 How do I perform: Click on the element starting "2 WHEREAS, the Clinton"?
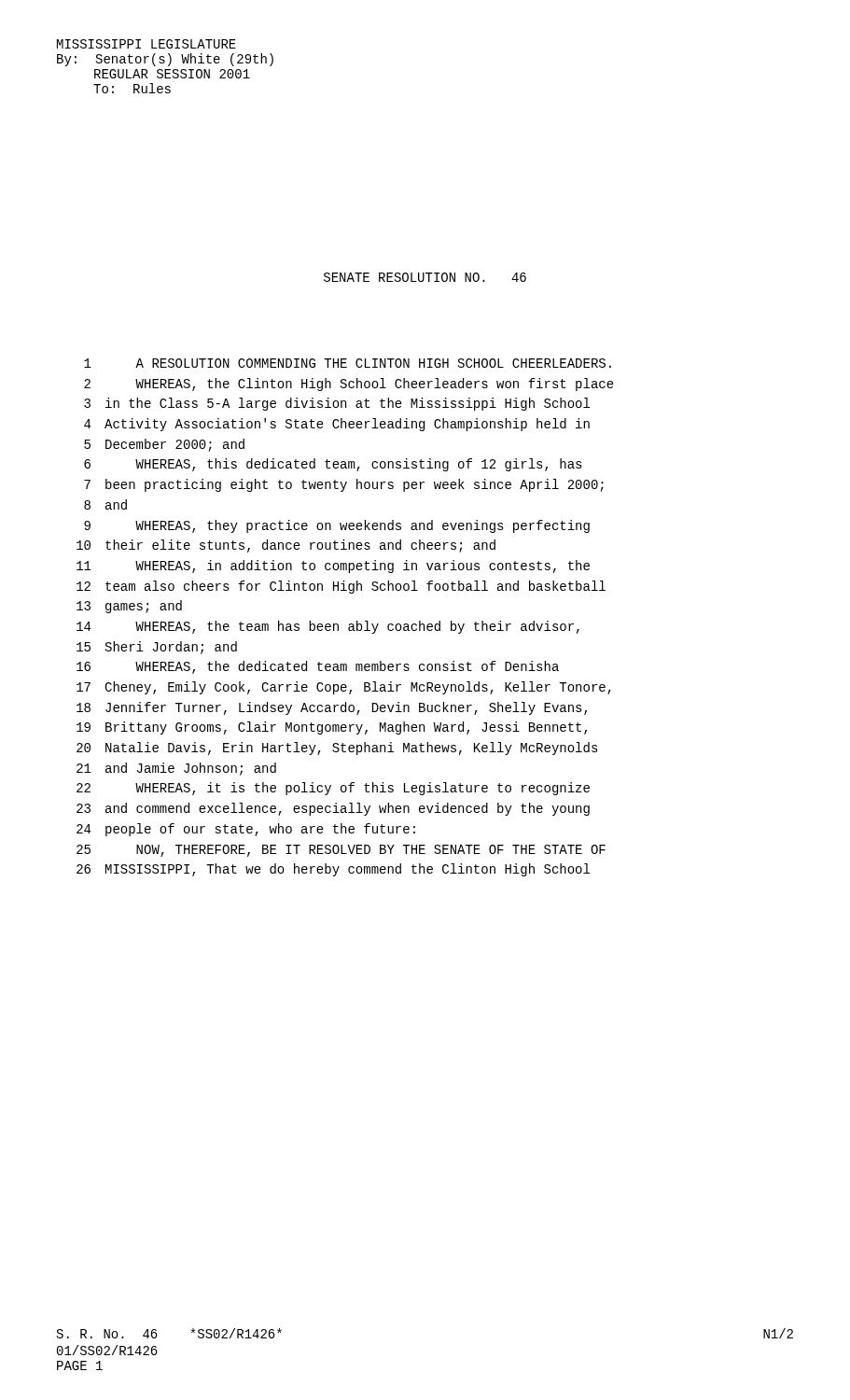tap(425, 385)
